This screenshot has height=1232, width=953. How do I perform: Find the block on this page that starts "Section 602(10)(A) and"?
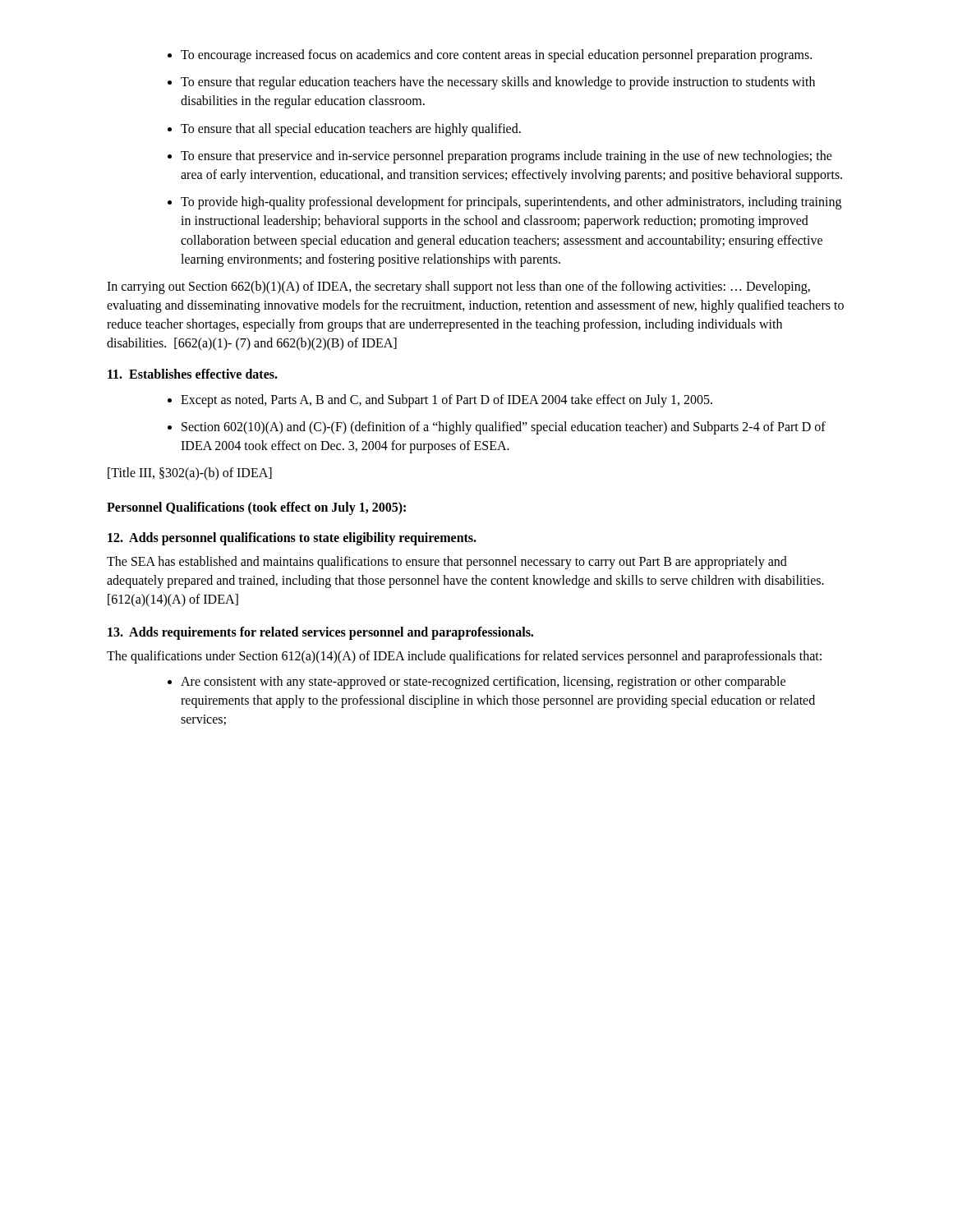click(501, 436)
